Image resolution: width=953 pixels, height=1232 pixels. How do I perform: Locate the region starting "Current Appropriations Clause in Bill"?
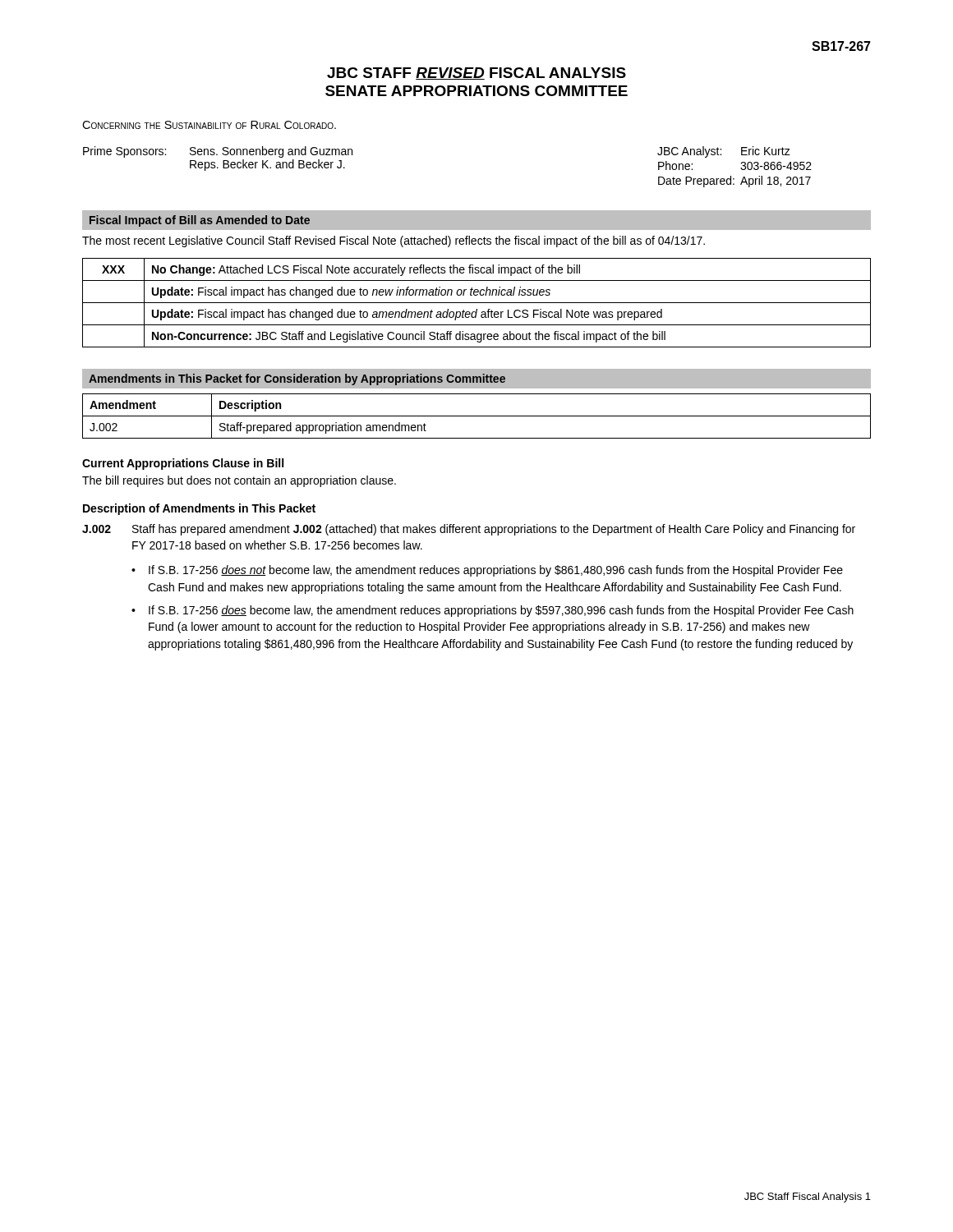click(183, 463)
